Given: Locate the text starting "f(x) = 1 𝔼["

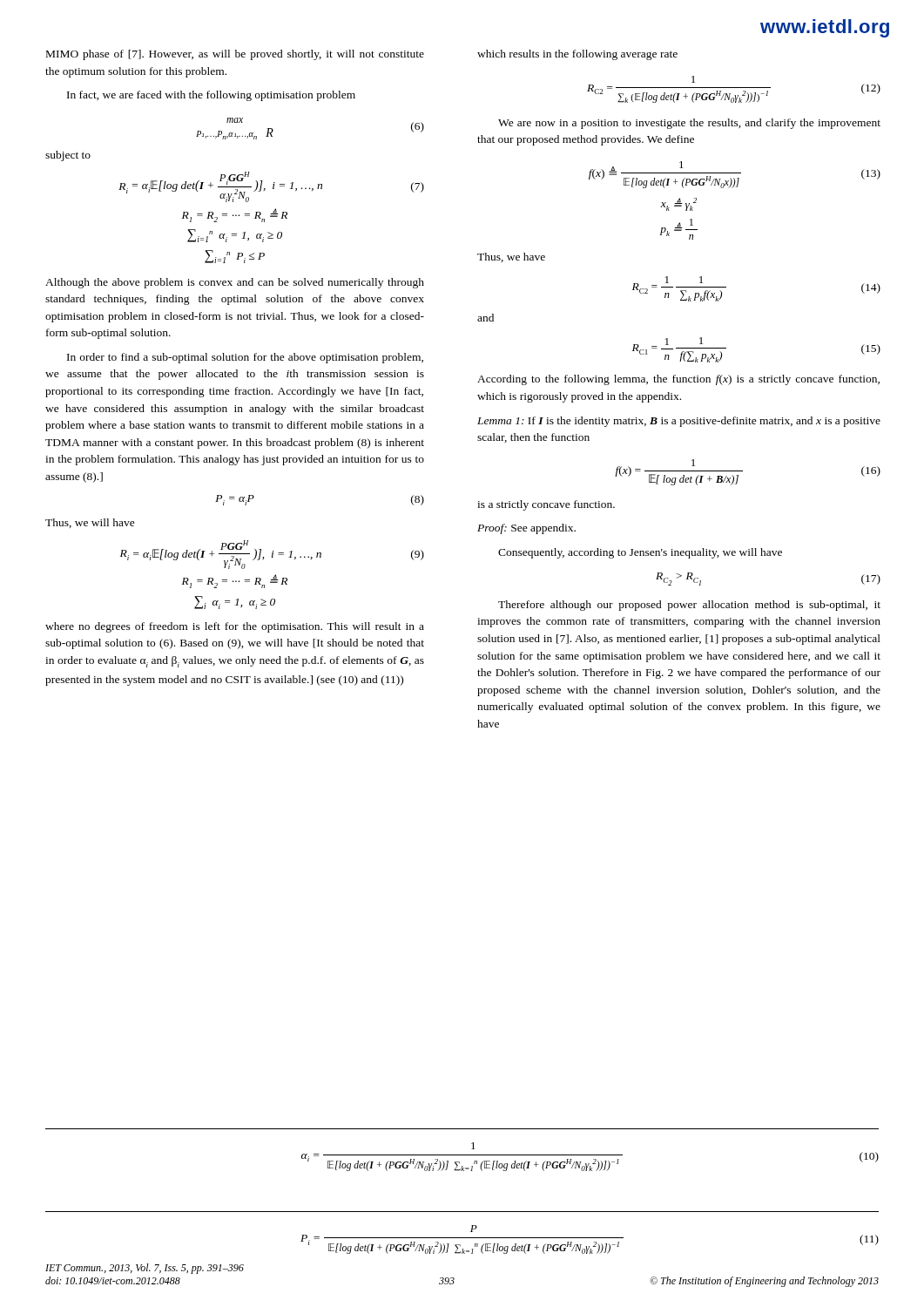Looking at the screenshot, I should click(679, 471).
